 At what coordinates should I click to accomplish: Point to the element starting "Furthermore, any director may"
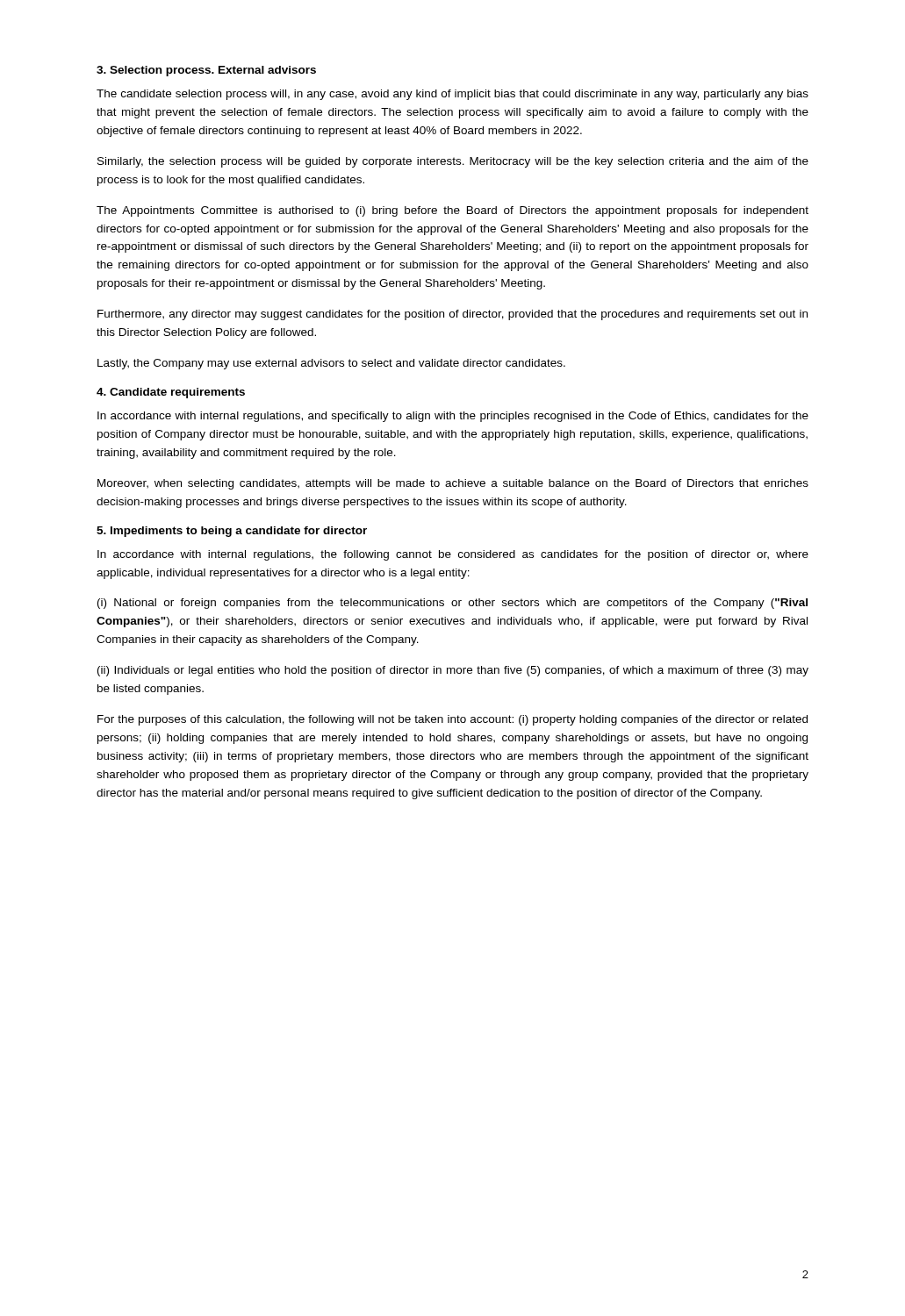click(452, 323)
